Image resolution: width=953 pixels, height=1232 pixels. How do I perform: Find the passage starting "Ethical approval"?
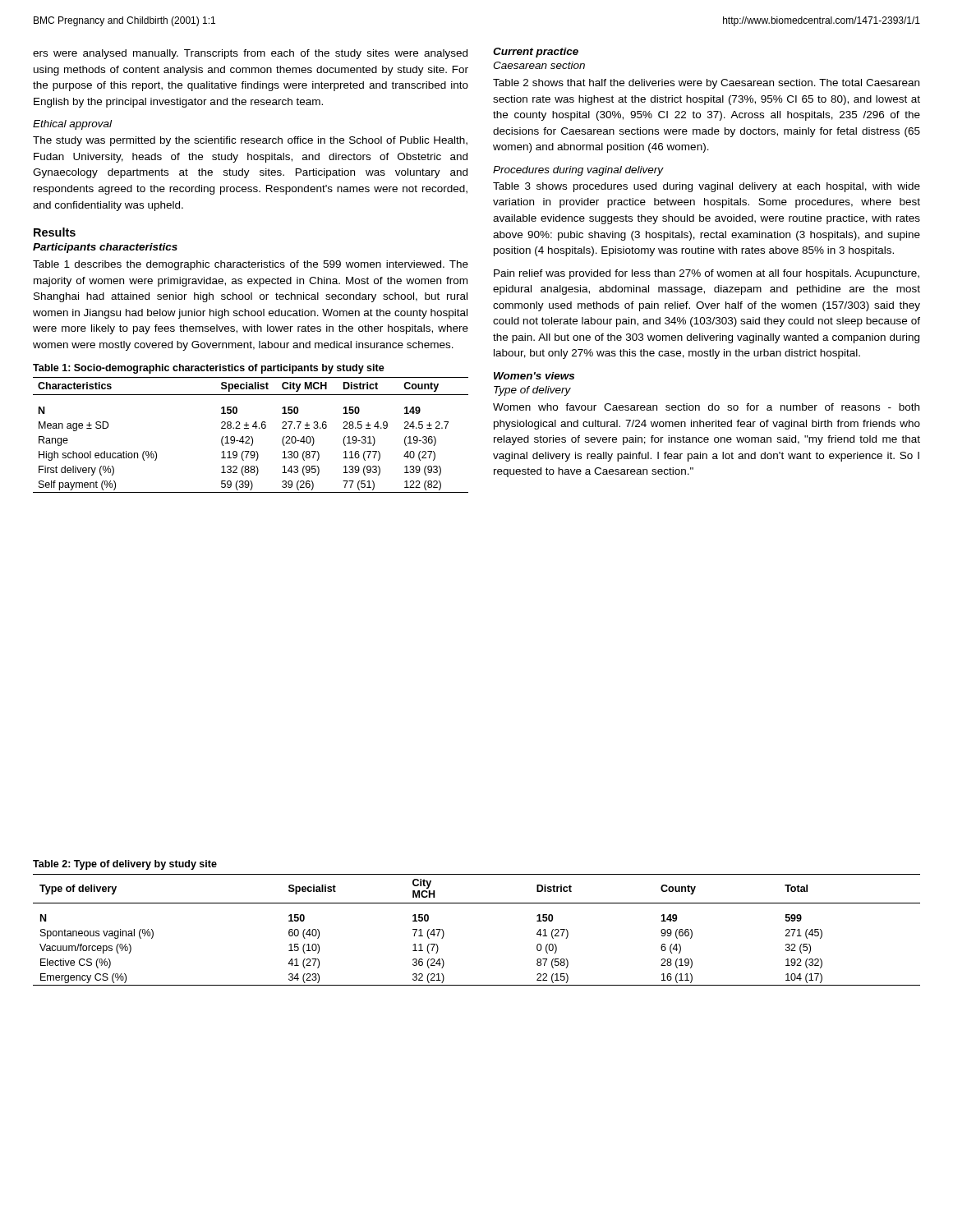(x=72, y=124)
